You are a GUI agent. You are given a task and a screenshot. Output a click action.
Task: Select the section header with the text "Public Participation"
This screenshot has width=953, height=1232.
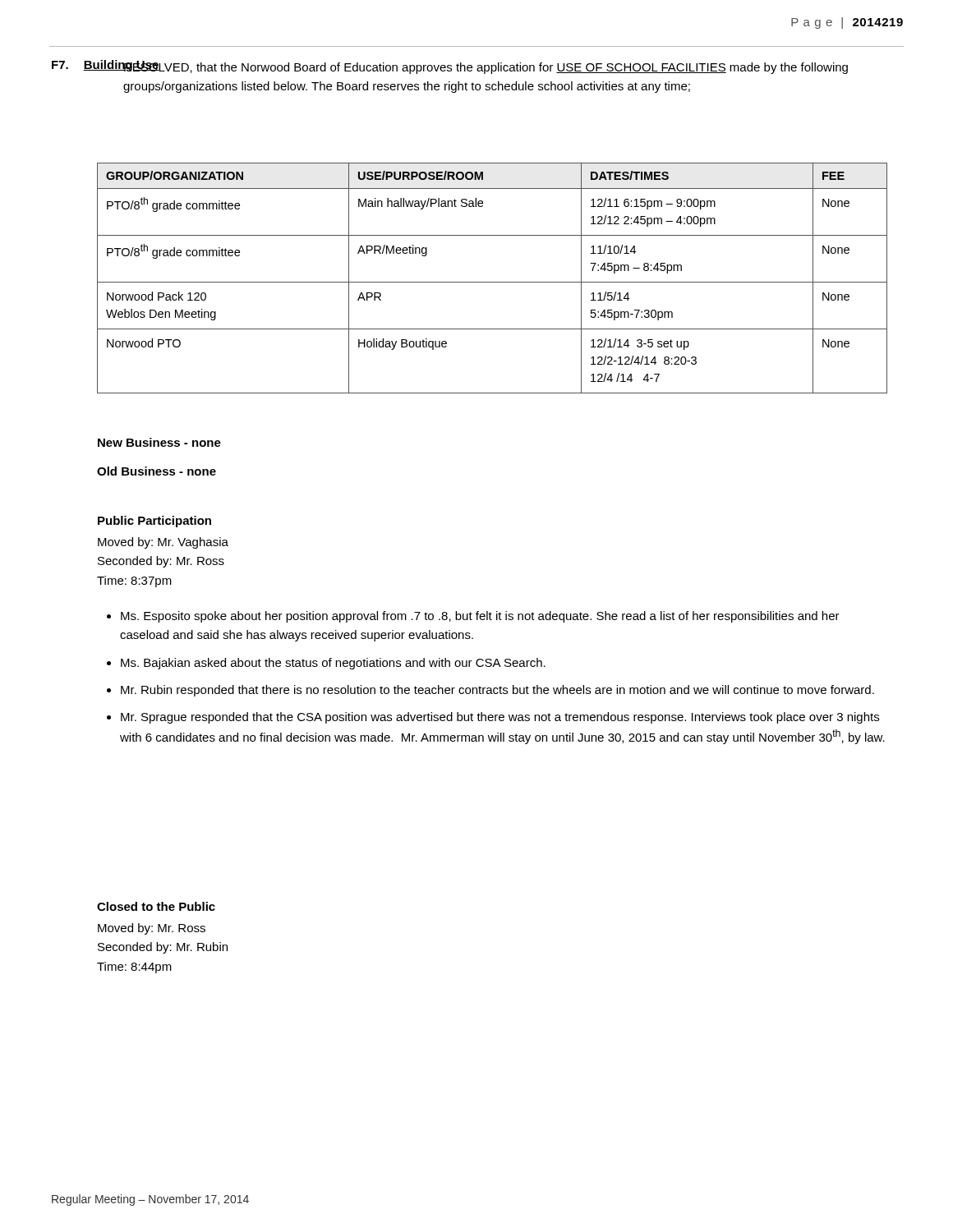(x=154, y=520)
